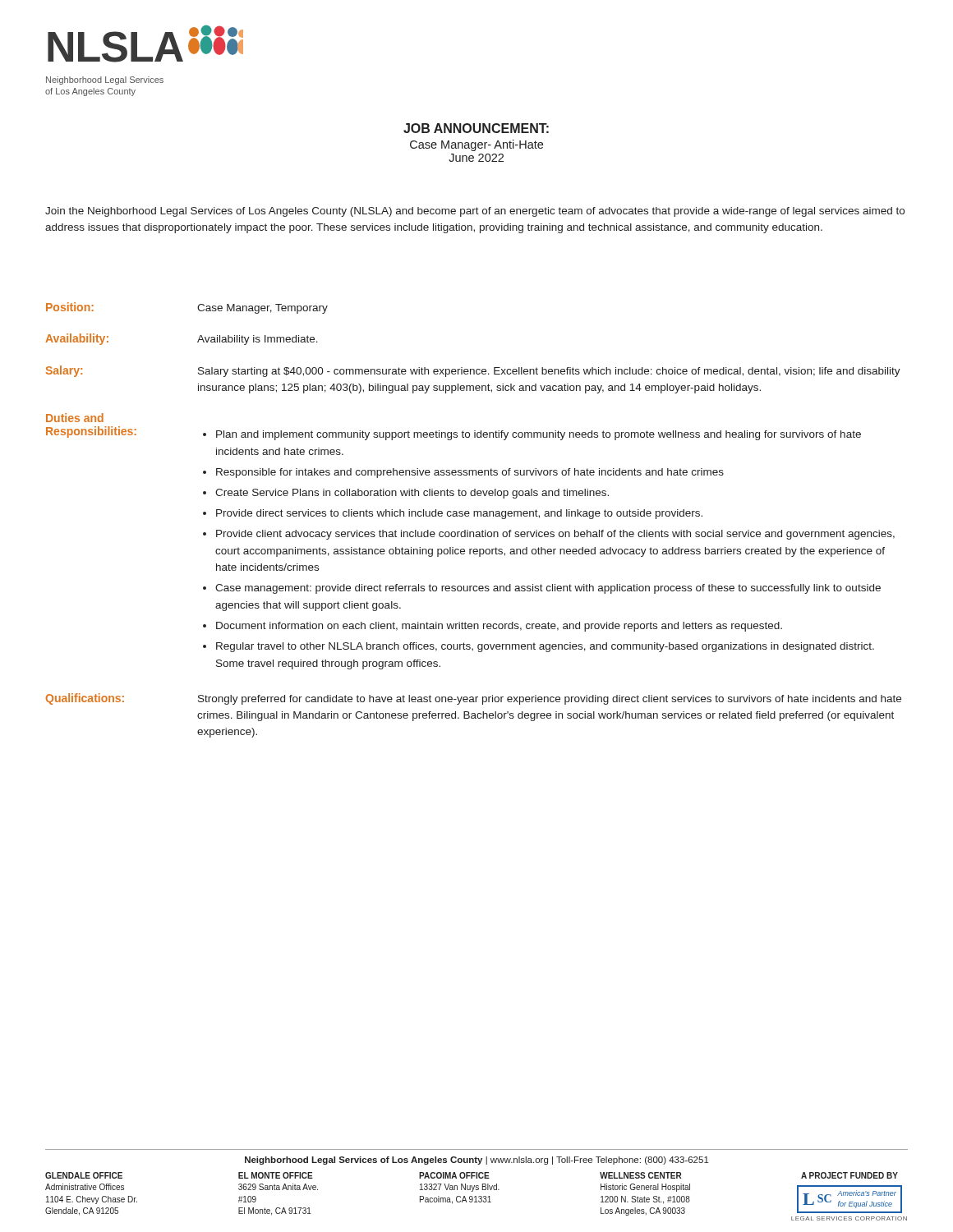Select the text block containing "Salary: Salary starting at"

tap(476, 379)
